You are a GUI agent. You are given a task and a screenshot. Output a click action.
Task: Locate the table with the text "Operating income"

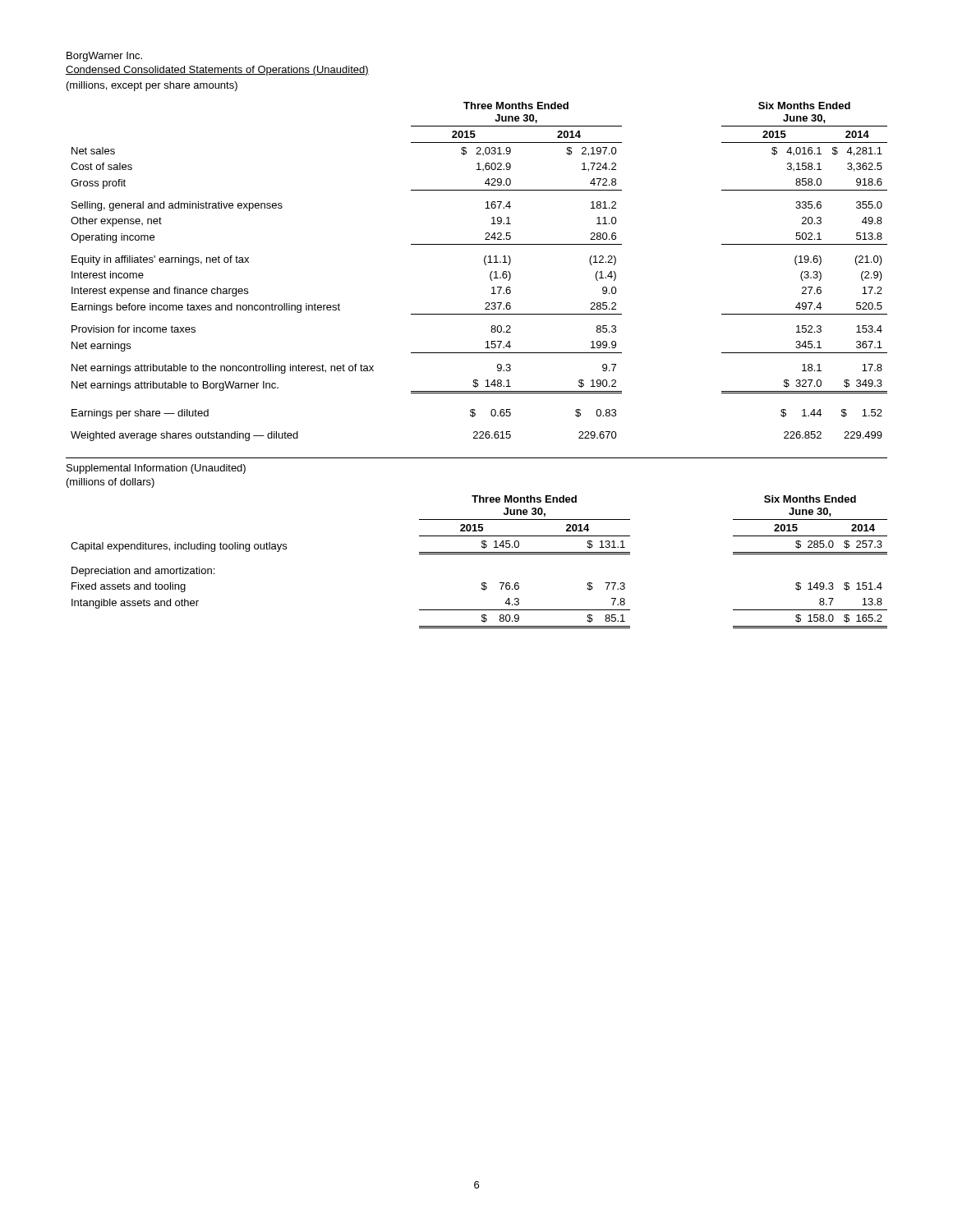[476, 270]
